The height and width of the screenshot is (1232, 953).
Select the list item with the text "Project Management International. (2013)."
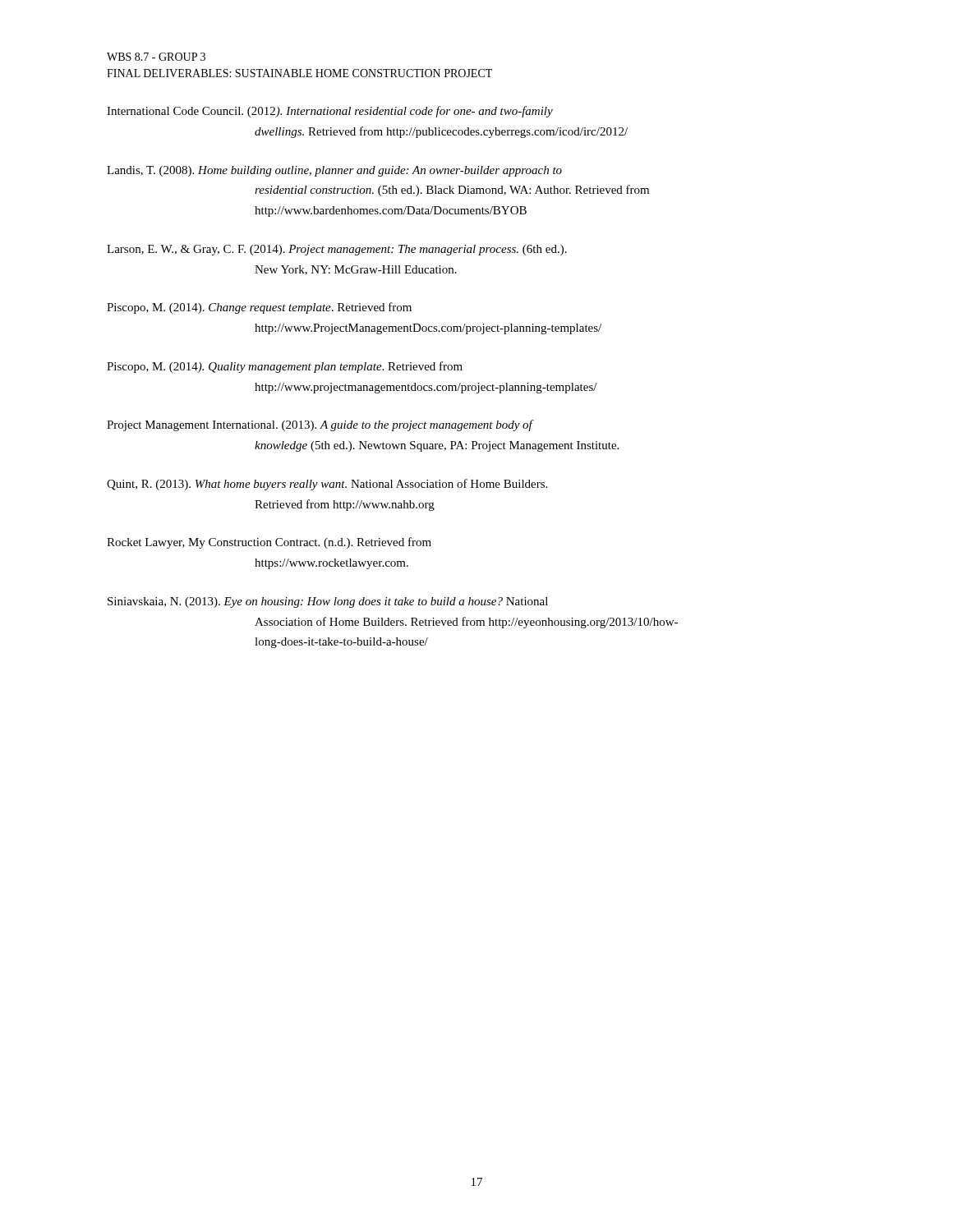click(476, 437)
